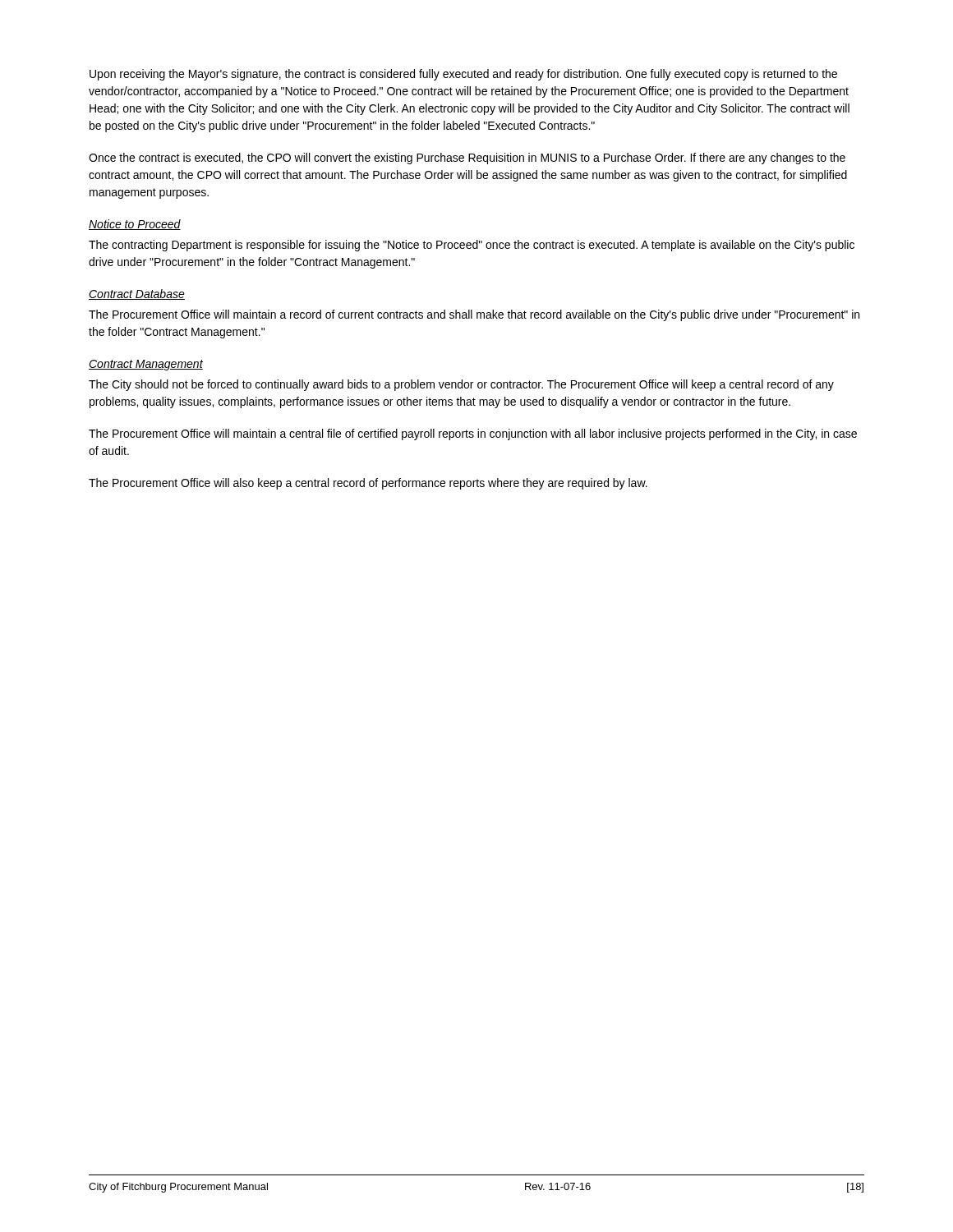953x1232 pixels.
Task: Navigate to the text starting "Notice to Proceed"
Action: (134, 224)
